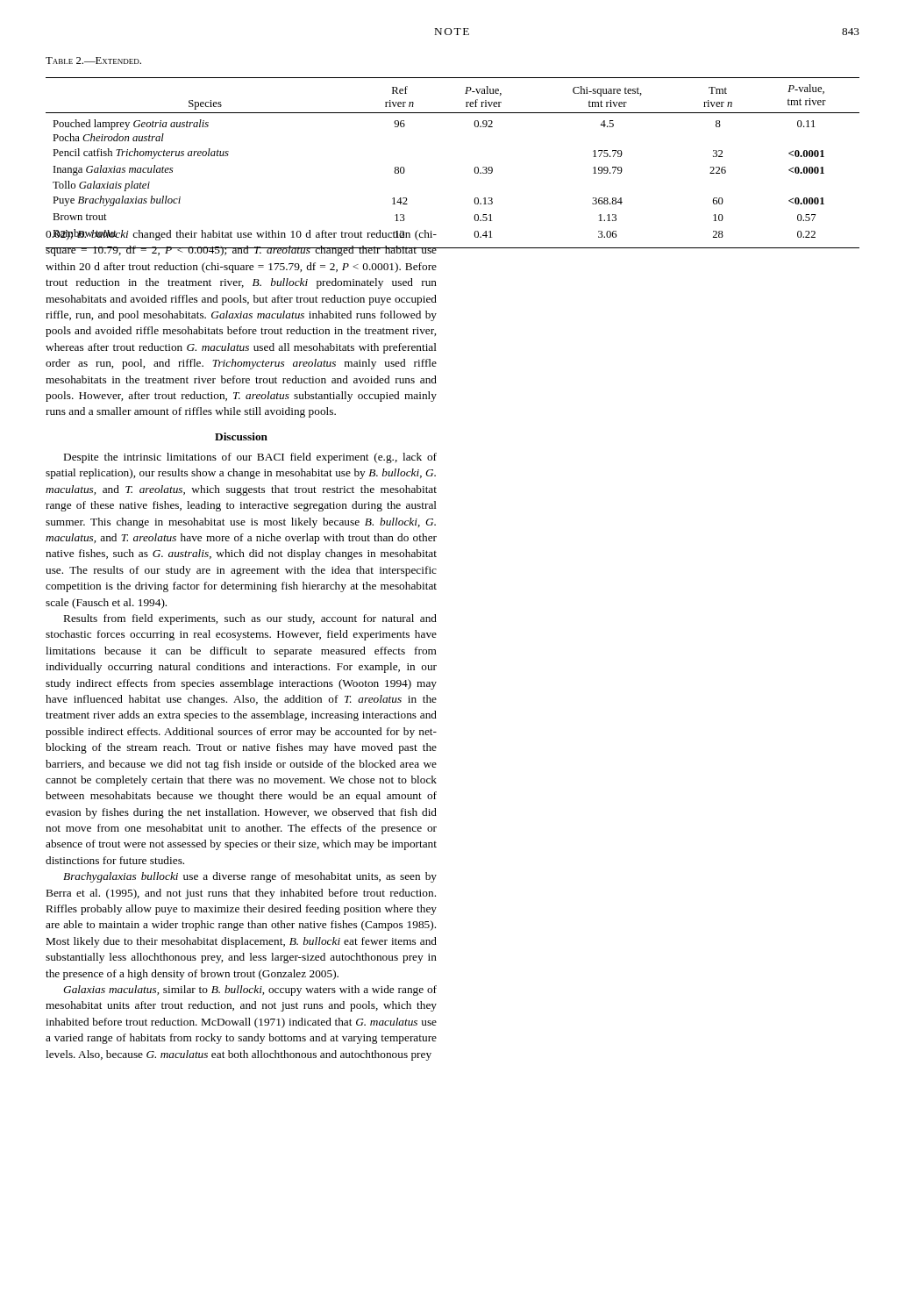Image resolution: width=905 pixels, height=1316 pixels.
Task: Find a section header
Action: click(241, 437)
